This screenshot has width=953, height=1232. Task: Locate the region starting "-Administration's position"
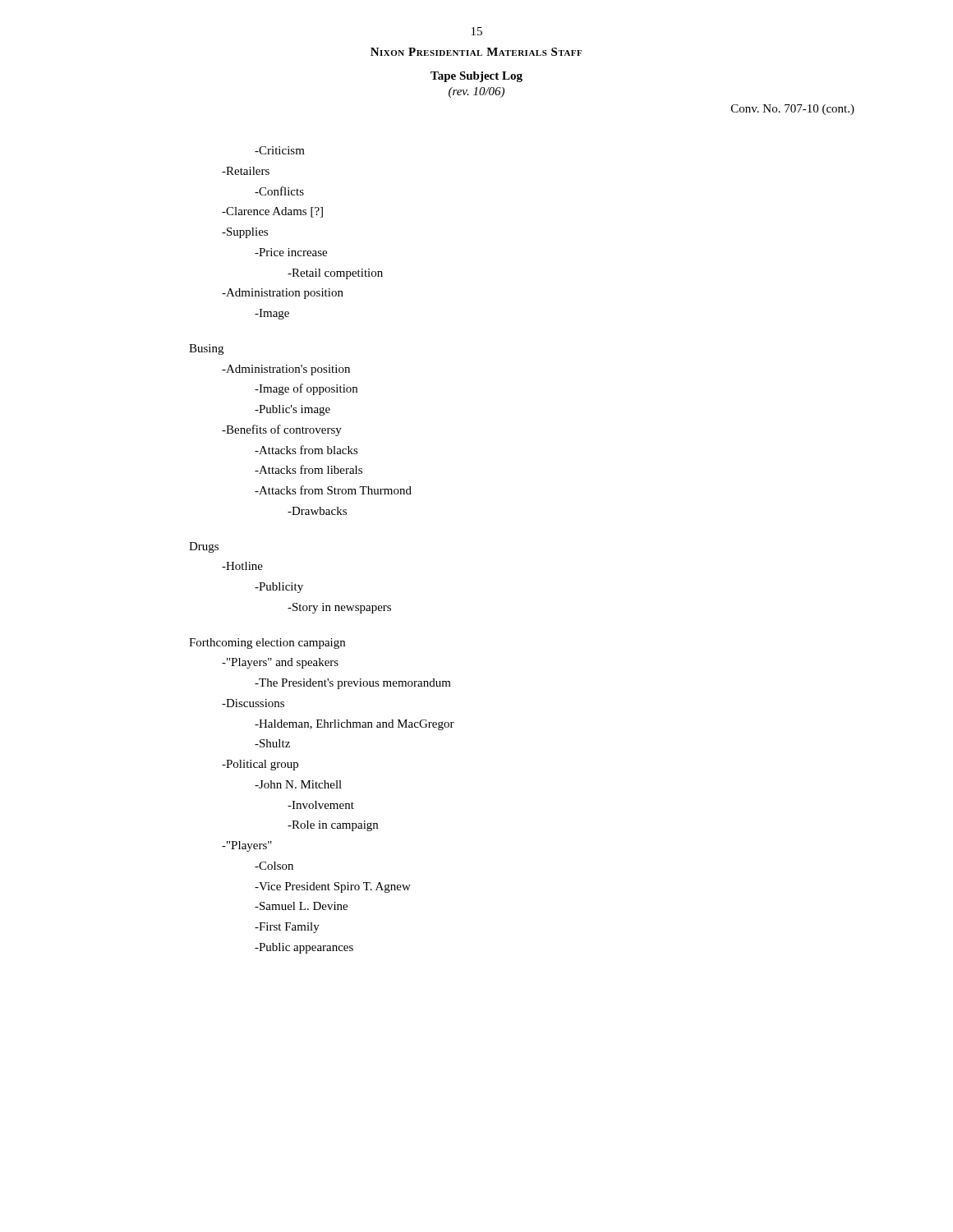coord(286,368)
